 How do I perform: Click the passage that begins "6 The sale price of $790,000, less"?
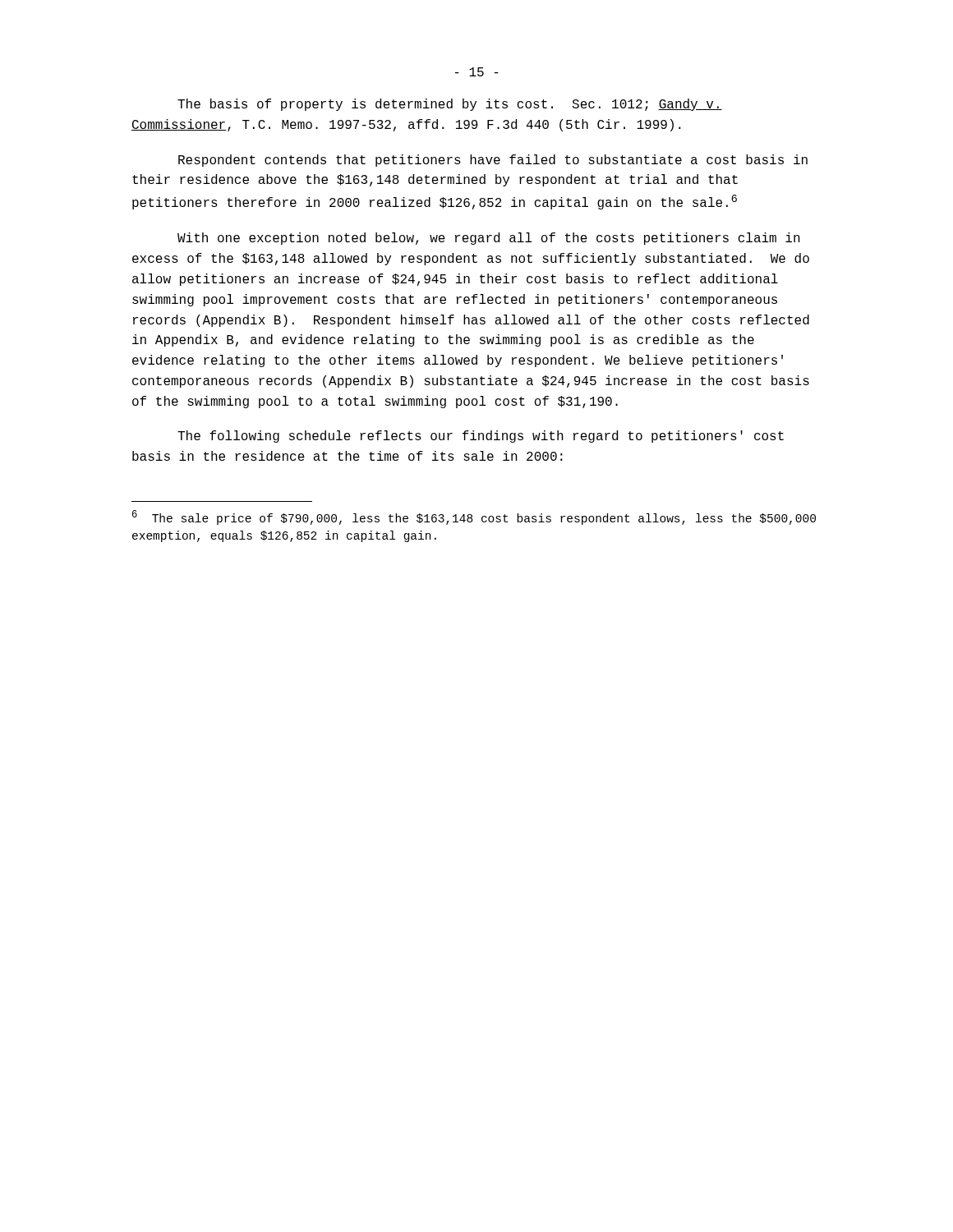[476, 527]
